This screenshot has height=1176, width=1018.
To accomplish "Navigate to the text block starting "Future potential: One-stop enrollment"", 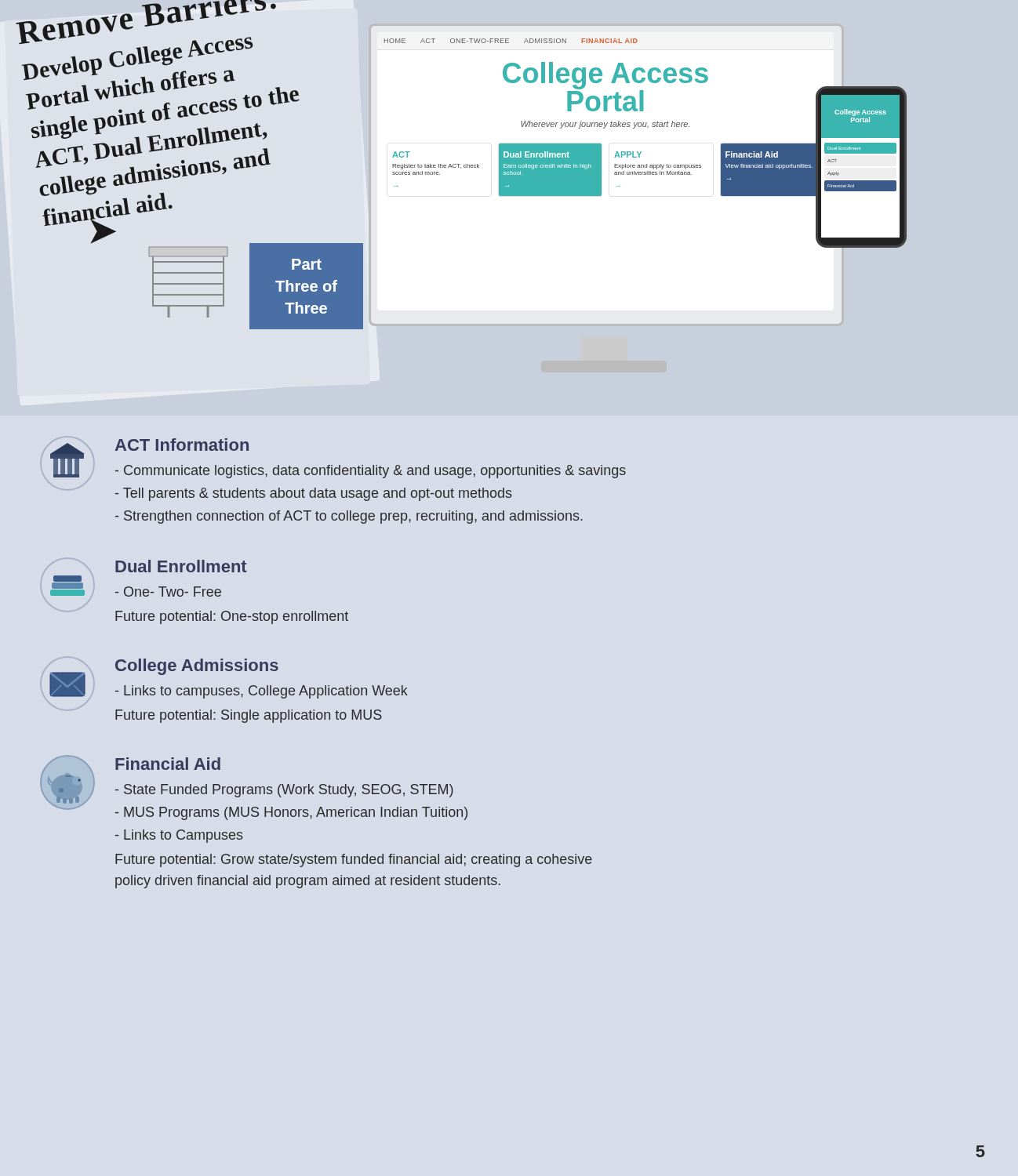I will pos(231,616).
